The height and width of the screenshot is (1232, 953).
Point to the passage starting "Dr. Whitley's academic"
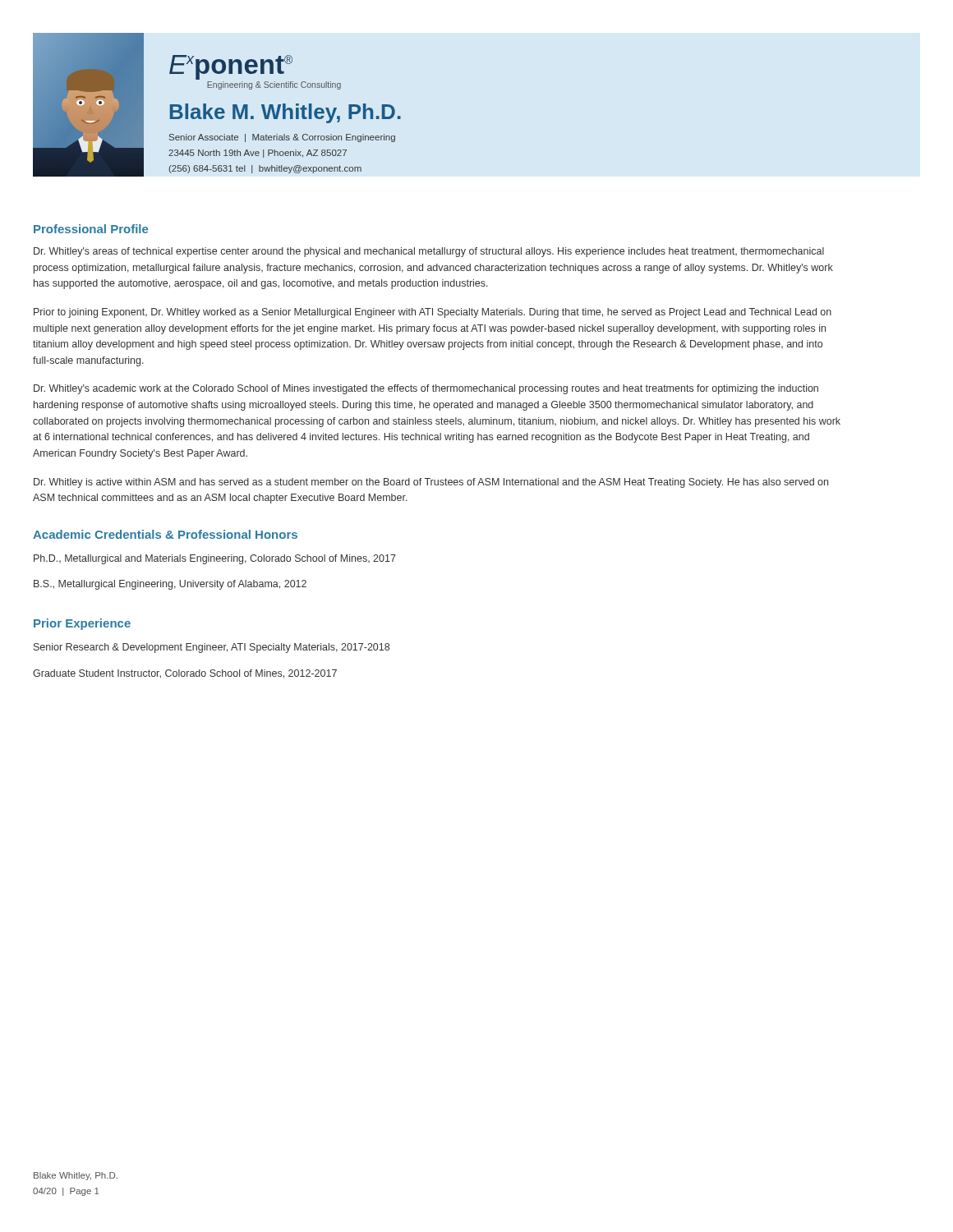click(x=437, y=421)
